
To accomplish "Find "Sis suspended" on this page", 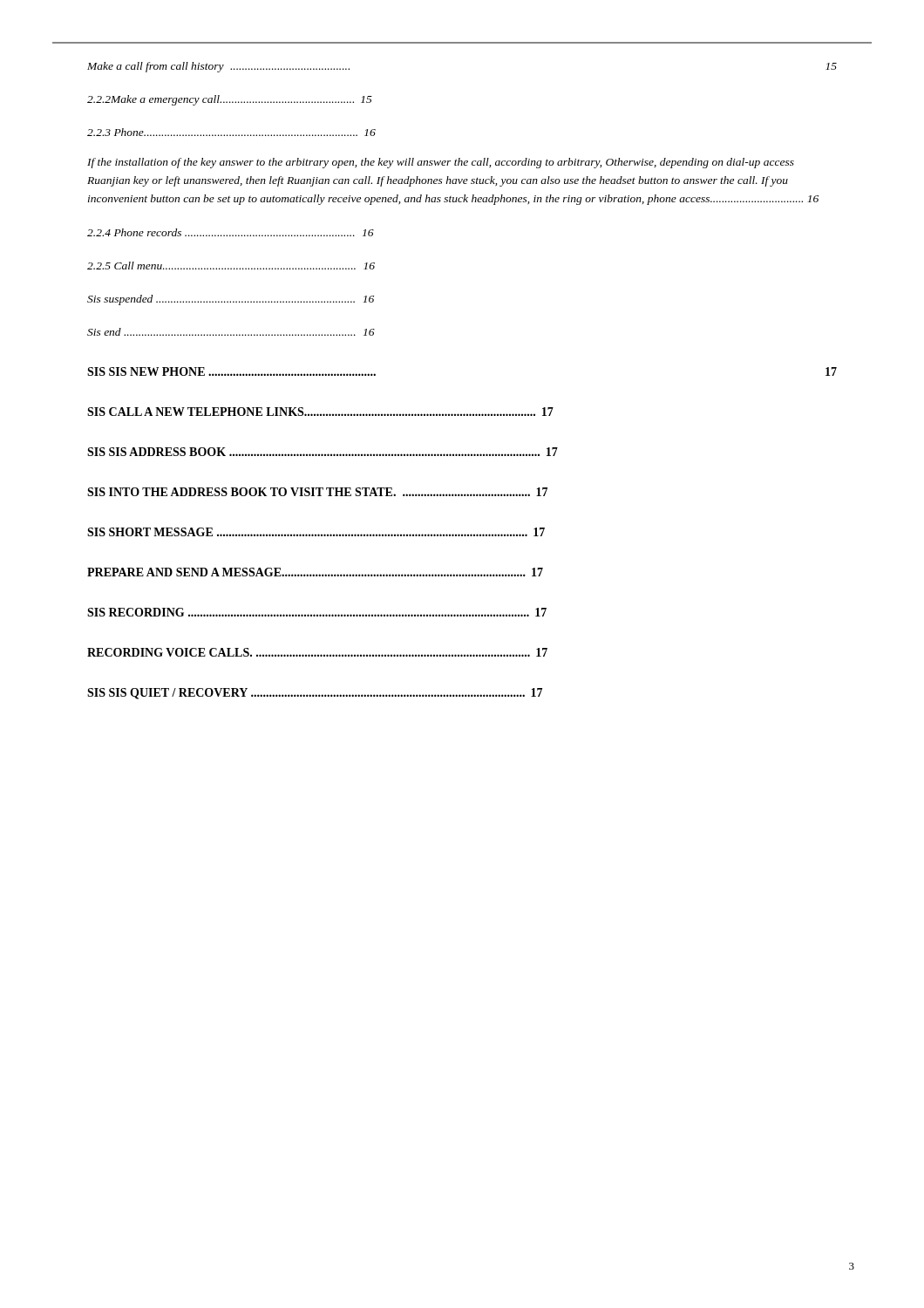I will (x=231, y=299).
